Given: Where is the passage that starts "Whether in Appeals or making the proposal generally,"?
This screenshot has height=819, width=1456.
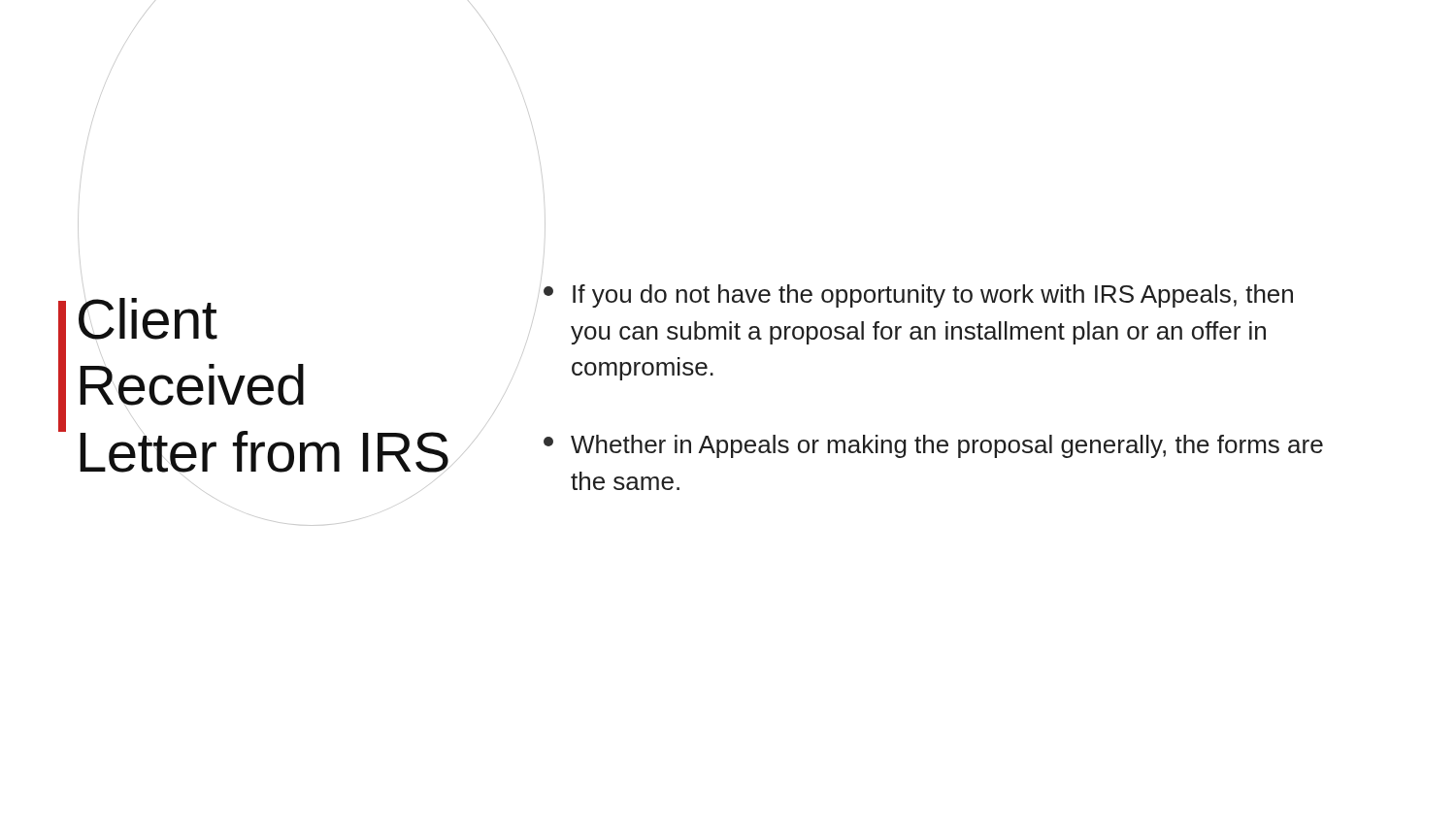Looking at the screenshot, I should coord(942,464).
